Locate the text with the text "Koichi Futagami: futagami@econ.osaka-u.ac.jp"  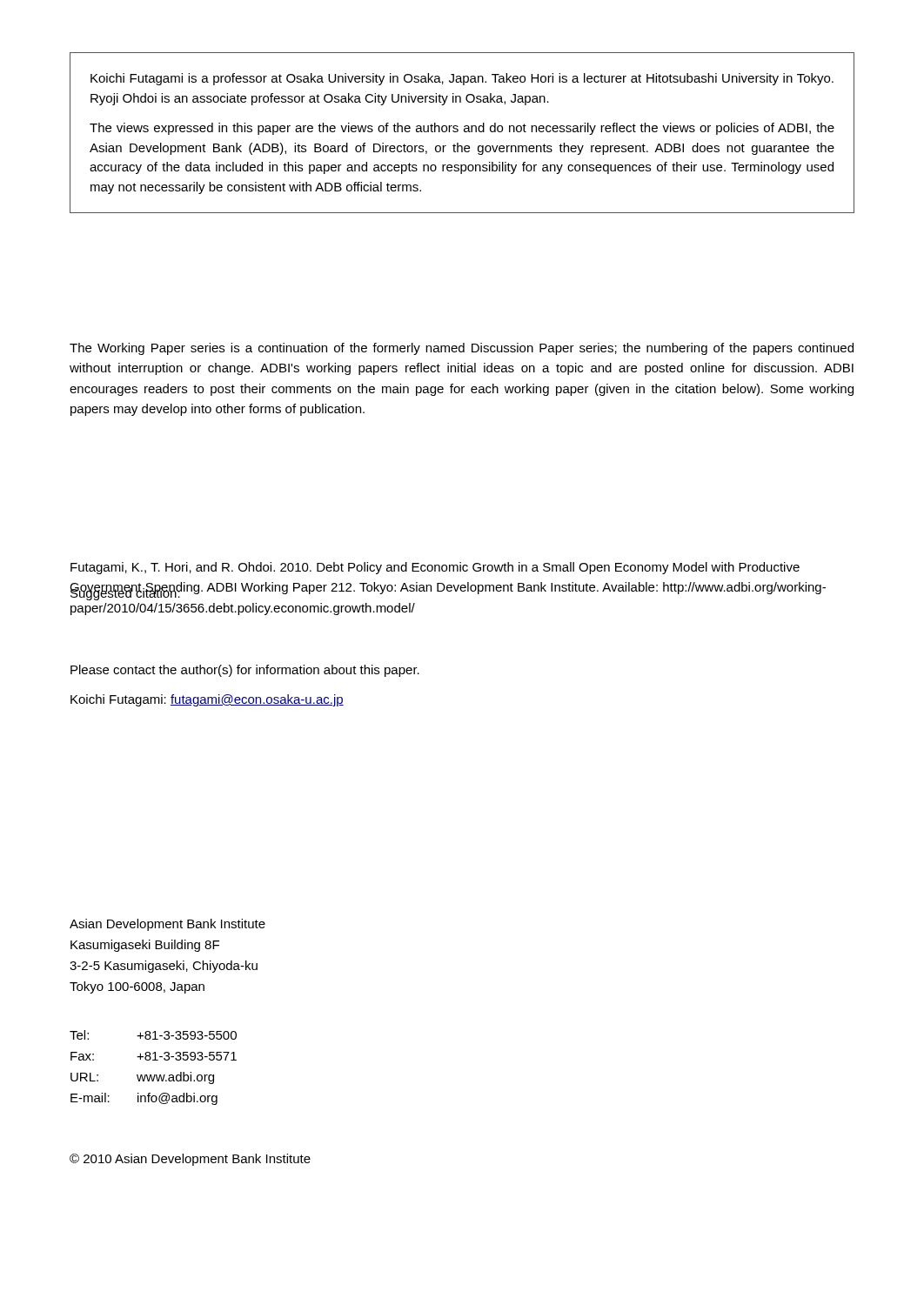pyautogui.click(x=206, y=699)
